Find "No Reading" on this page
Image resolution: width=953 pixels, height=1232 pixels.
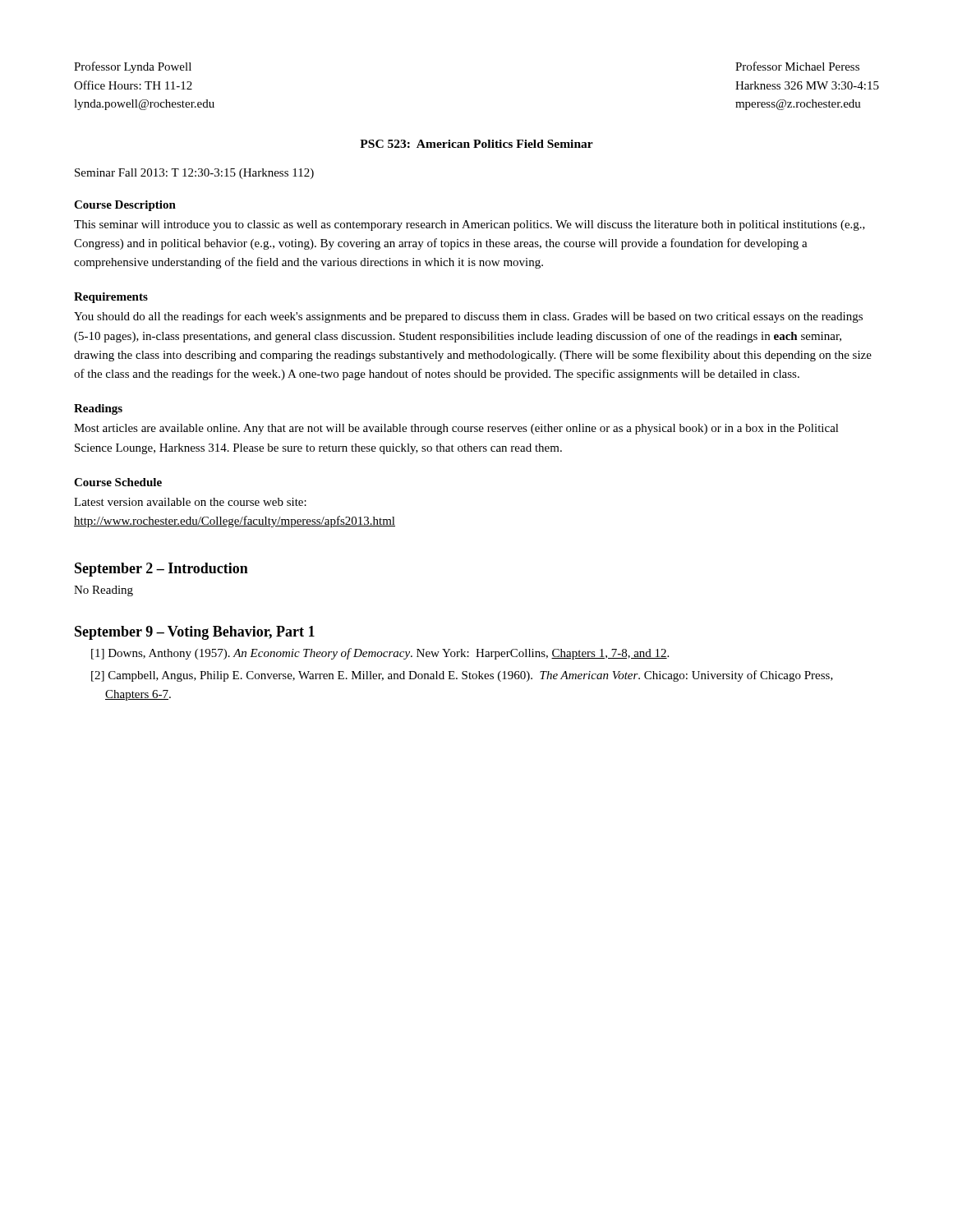[104, 590]
